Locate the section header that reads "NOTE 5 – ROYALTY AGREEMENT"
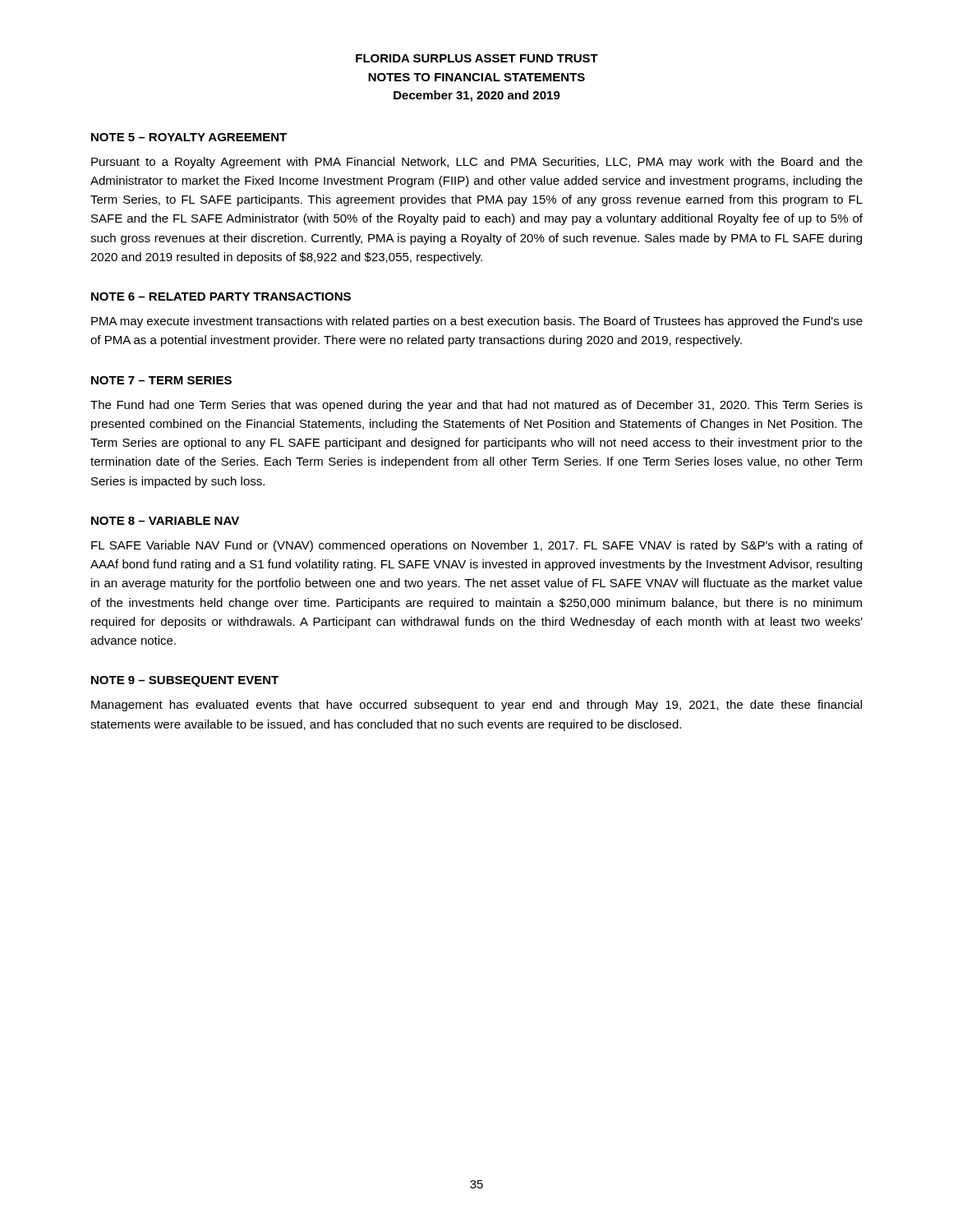 [189, 136]
